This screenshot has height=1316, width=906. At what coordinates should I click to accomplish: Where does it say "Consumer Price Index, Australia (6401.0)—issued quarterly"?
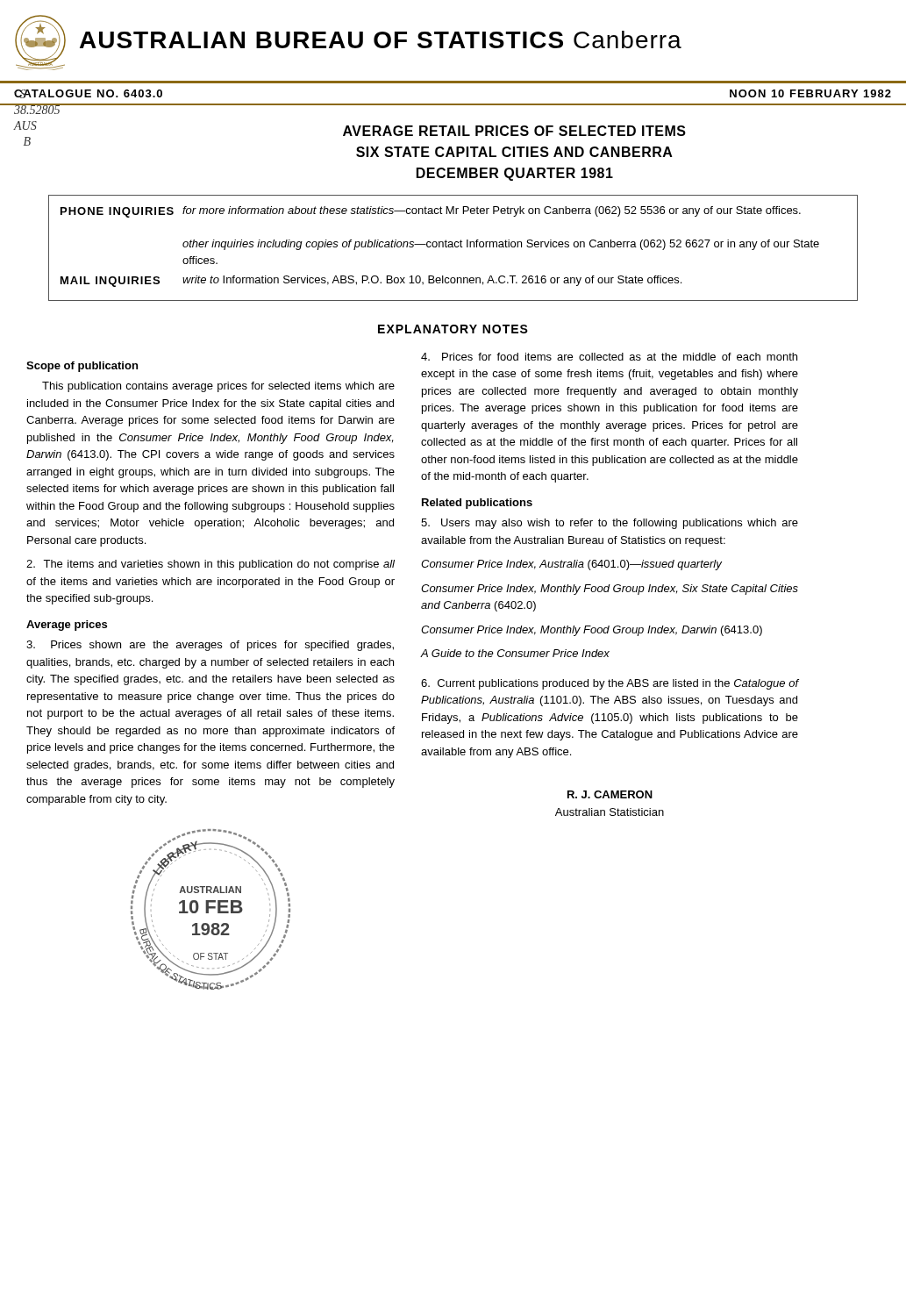[571, 564]
